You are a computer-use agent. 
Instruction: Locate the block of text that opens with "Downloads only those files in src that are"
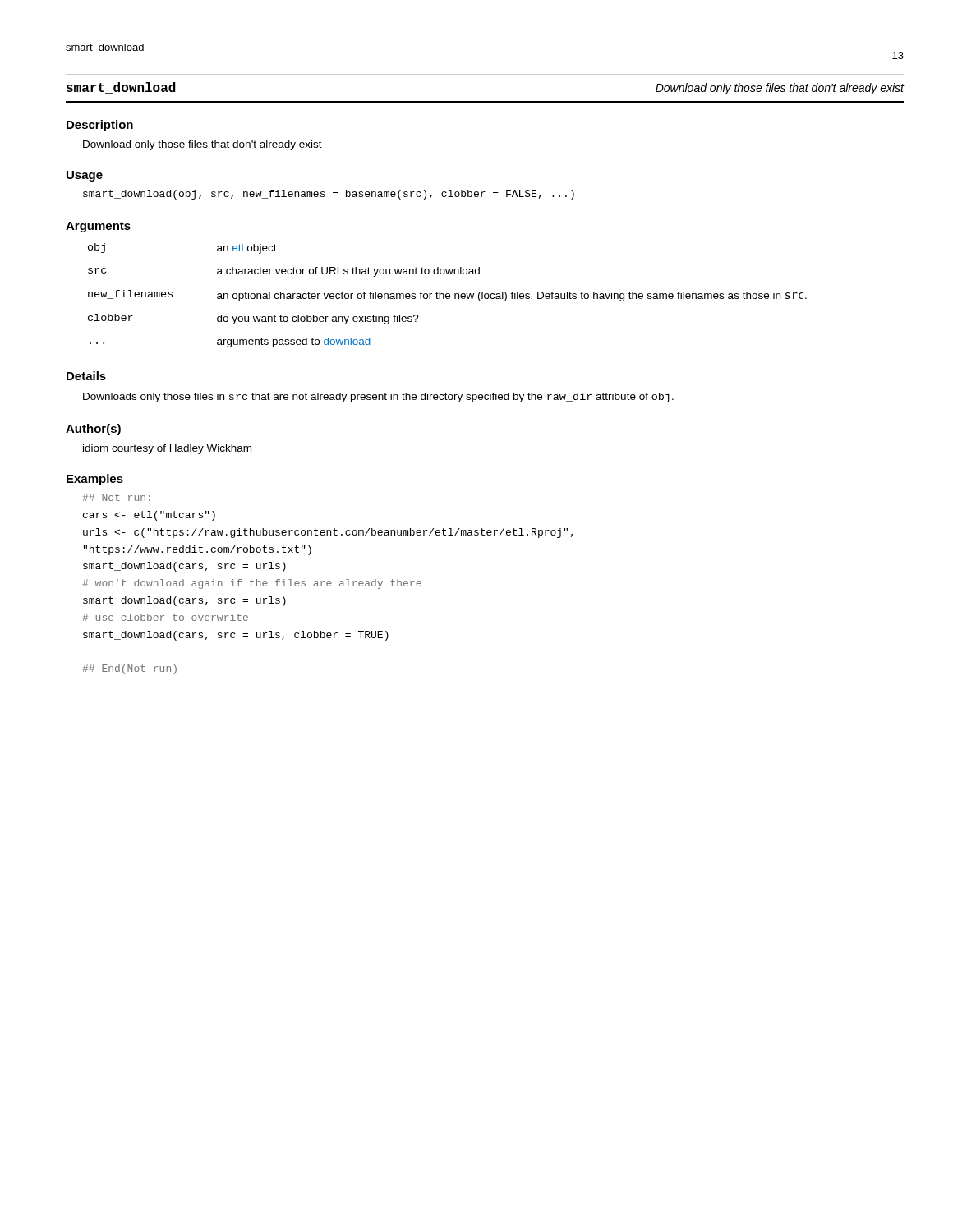coord(378,397)
